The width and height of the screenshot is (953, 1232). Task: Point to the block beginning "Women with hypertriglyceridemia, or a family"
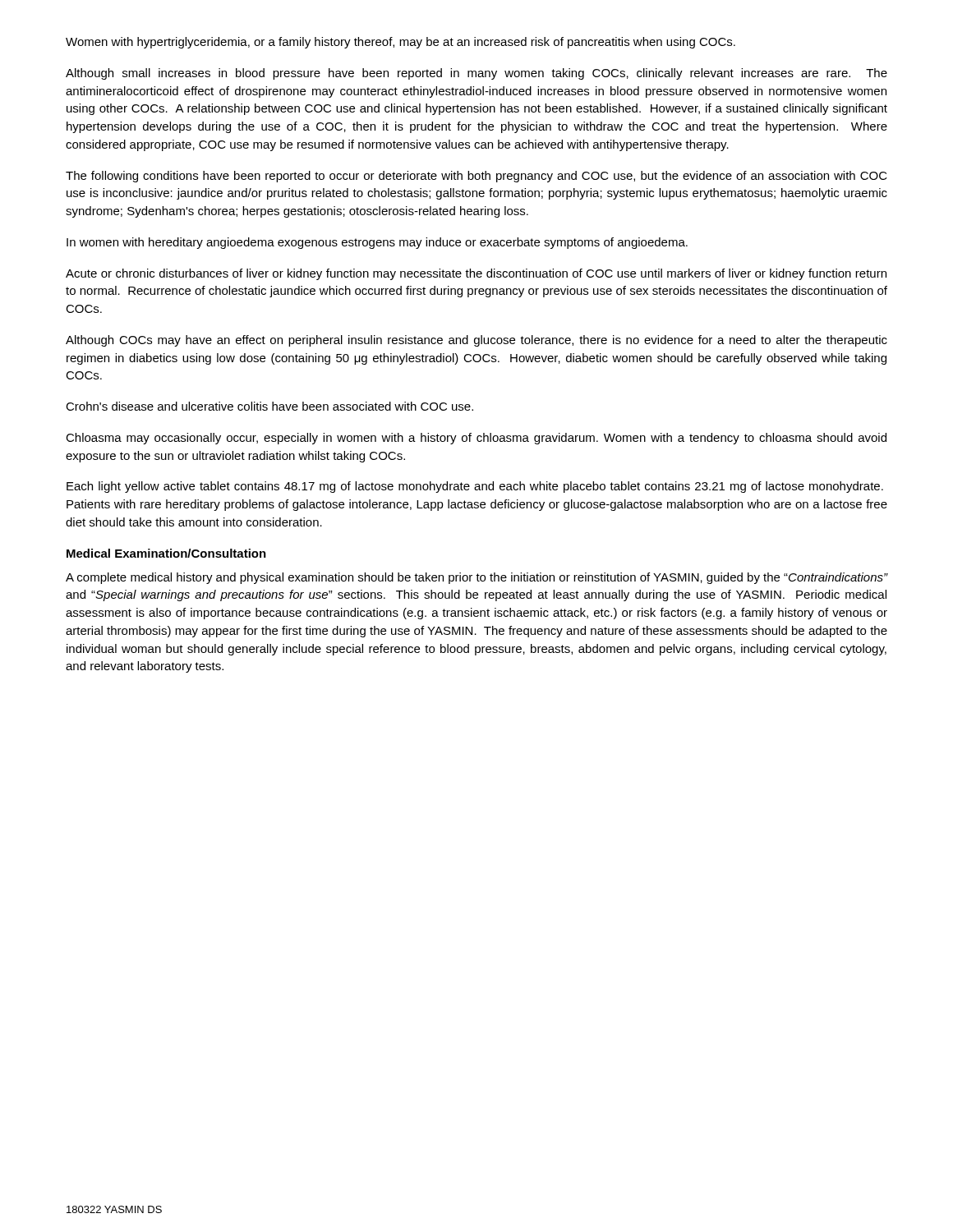pos(401,41)
